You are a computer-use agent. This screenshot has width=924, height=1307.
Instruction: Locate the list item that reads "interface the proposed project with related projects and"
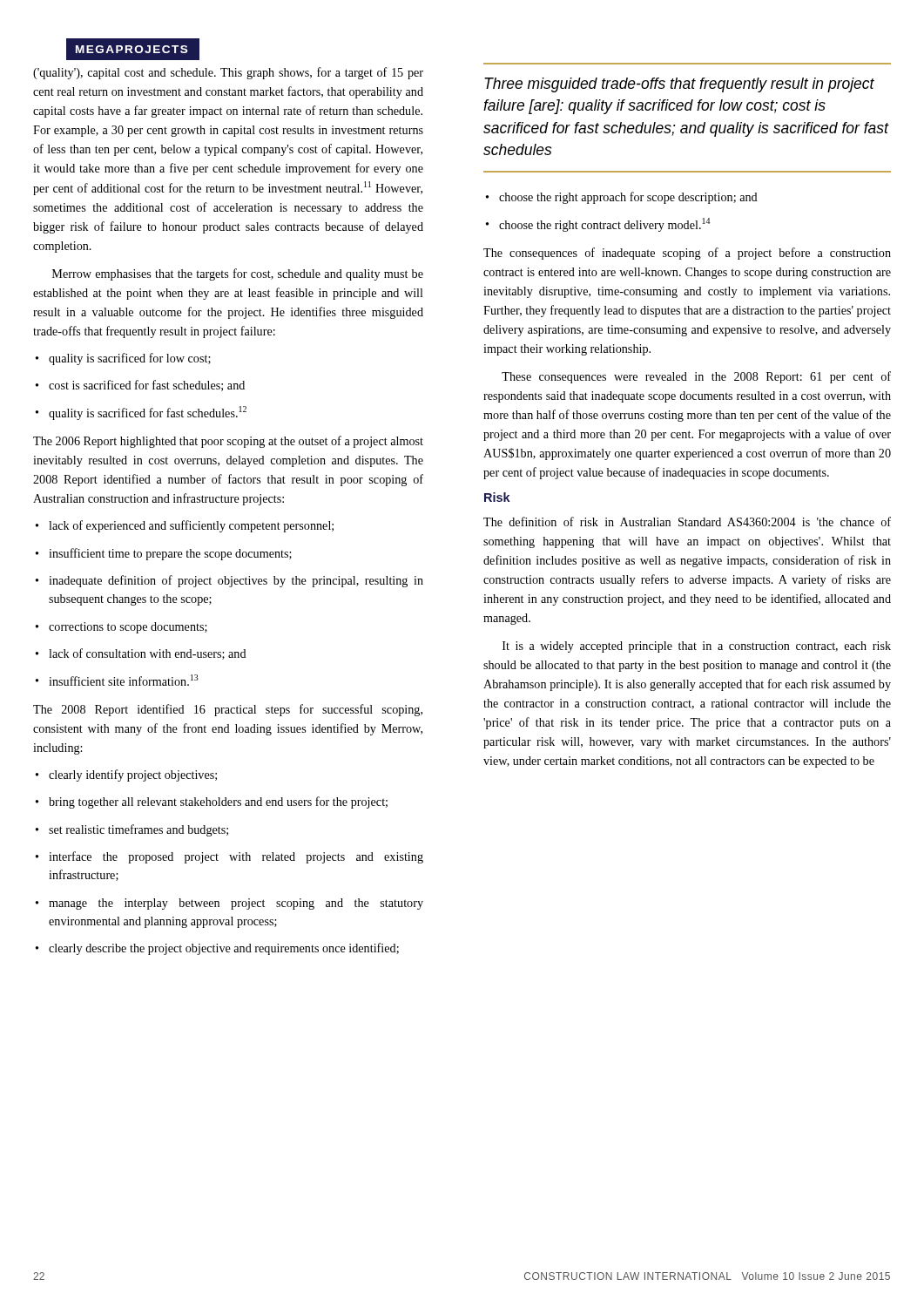coord(228,866)
